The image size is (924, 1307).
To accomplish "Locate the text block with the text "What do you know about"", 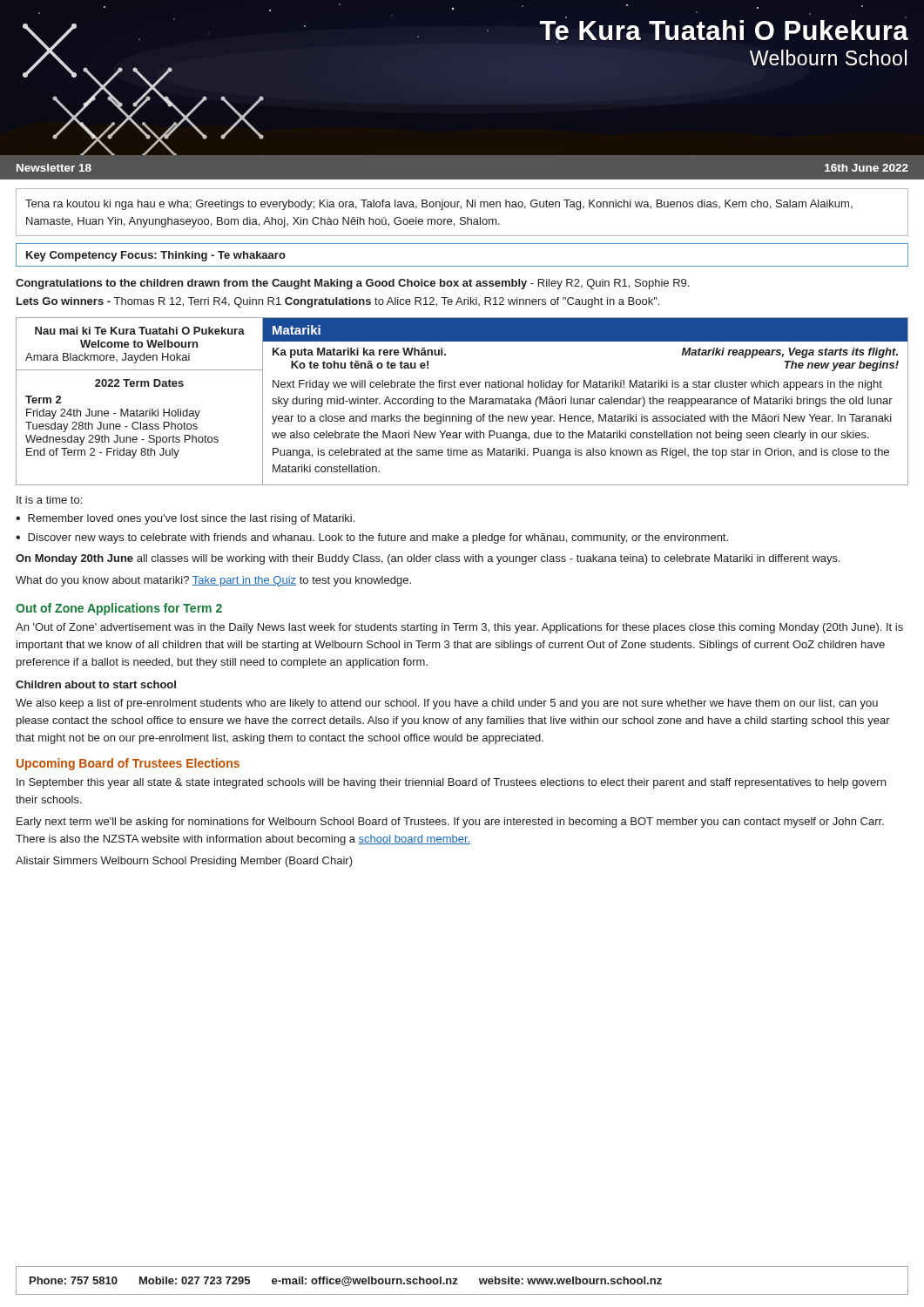I will point(214,579).
